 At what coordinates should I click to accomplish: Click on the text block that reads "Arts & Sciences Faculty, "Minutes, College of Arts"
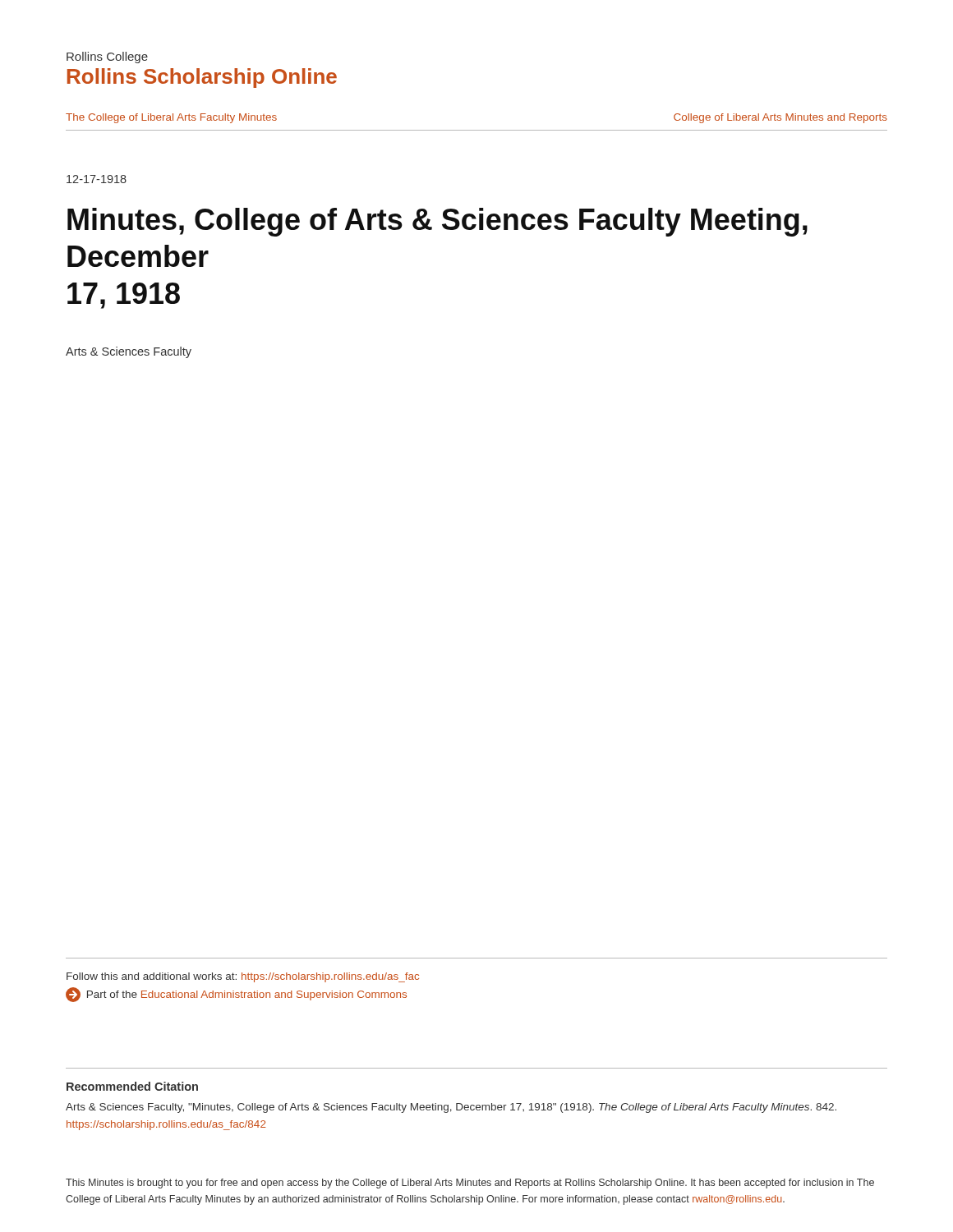click(x=452, y=1115)
